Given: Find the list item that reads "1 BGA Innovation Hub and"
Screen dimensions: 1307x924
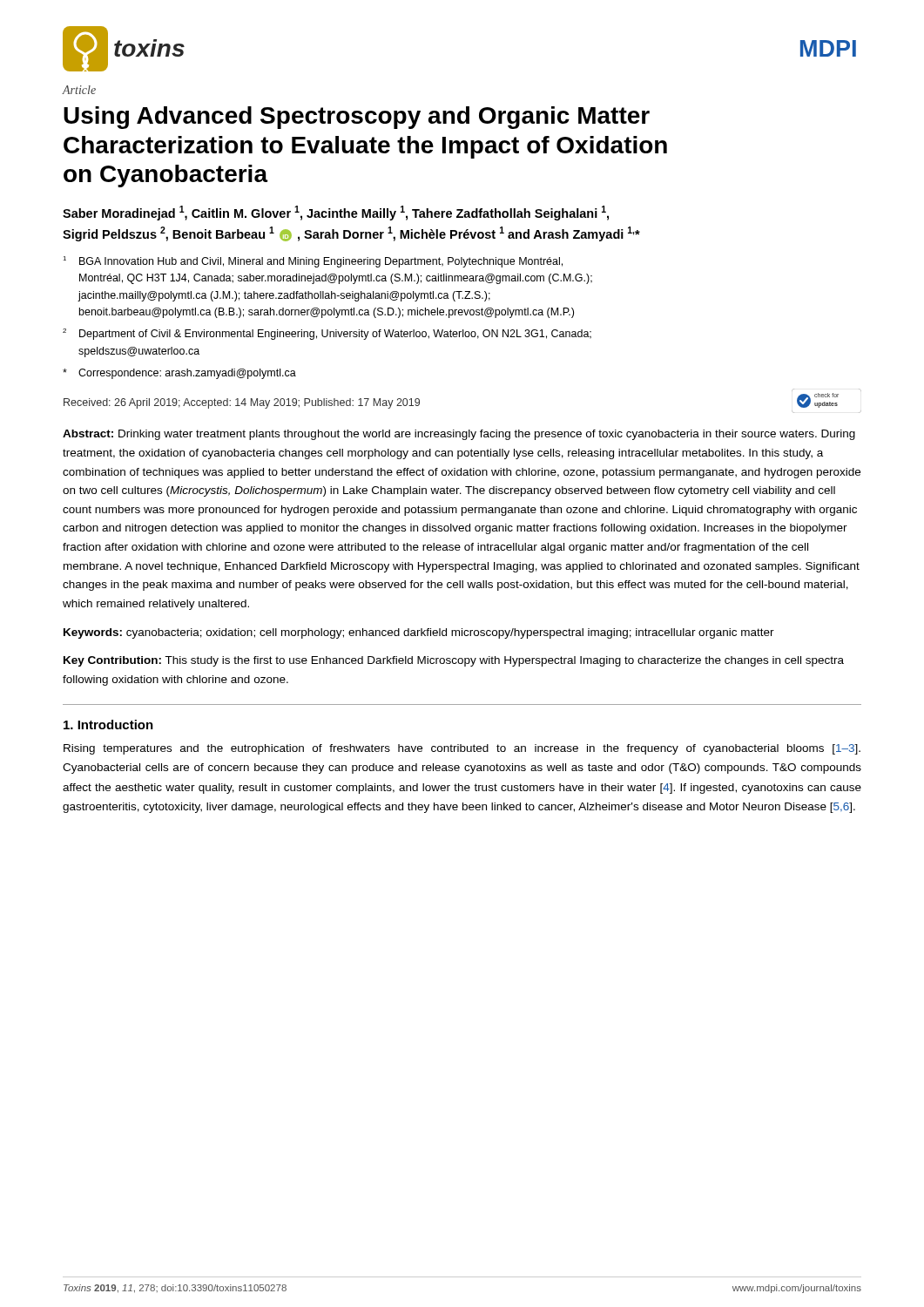Looking at the screenshot, I should click(462, 287).
